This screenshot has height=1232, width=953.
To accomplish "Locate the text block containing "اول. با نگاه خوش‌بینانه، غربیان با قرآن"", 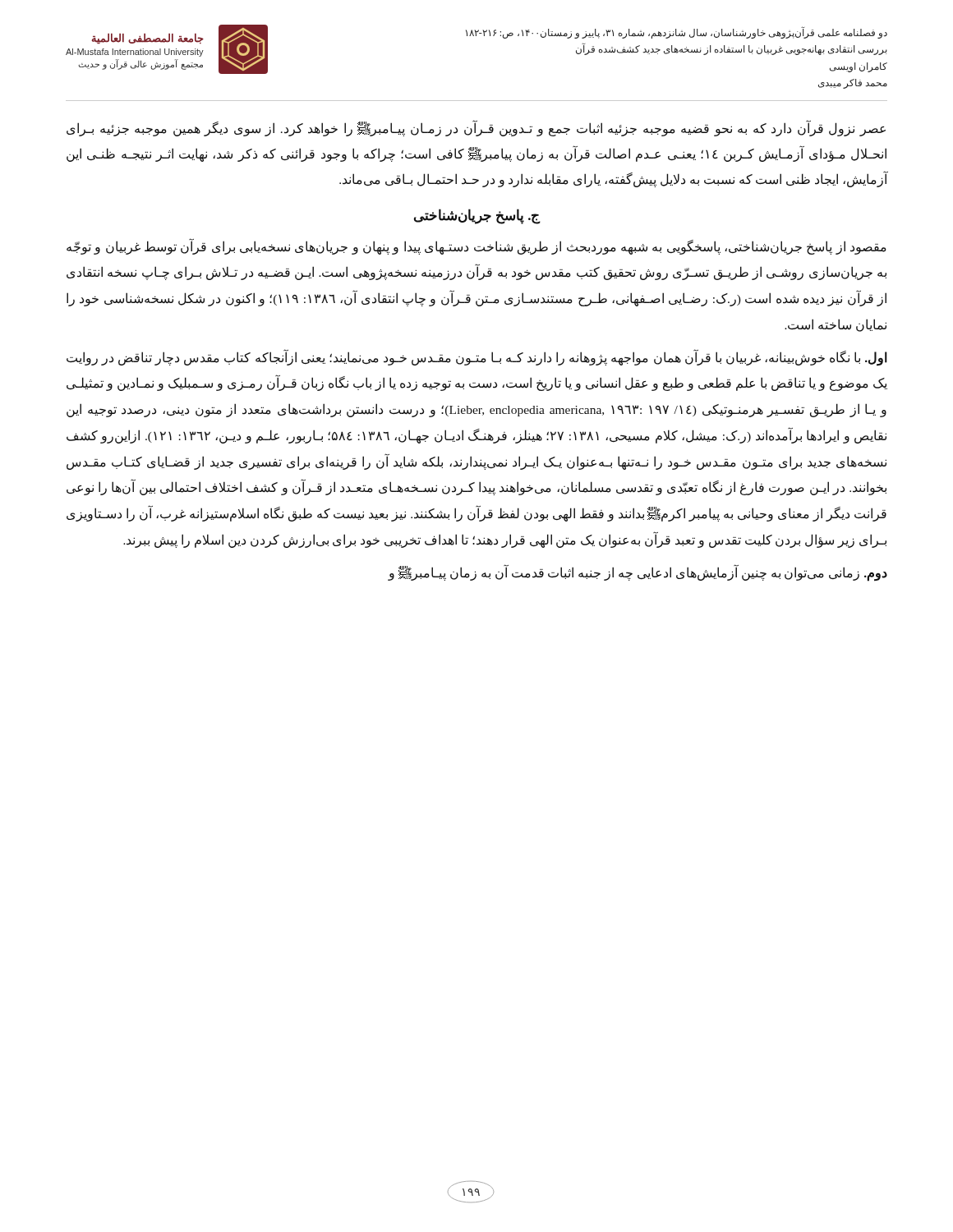I will (476, 449).
